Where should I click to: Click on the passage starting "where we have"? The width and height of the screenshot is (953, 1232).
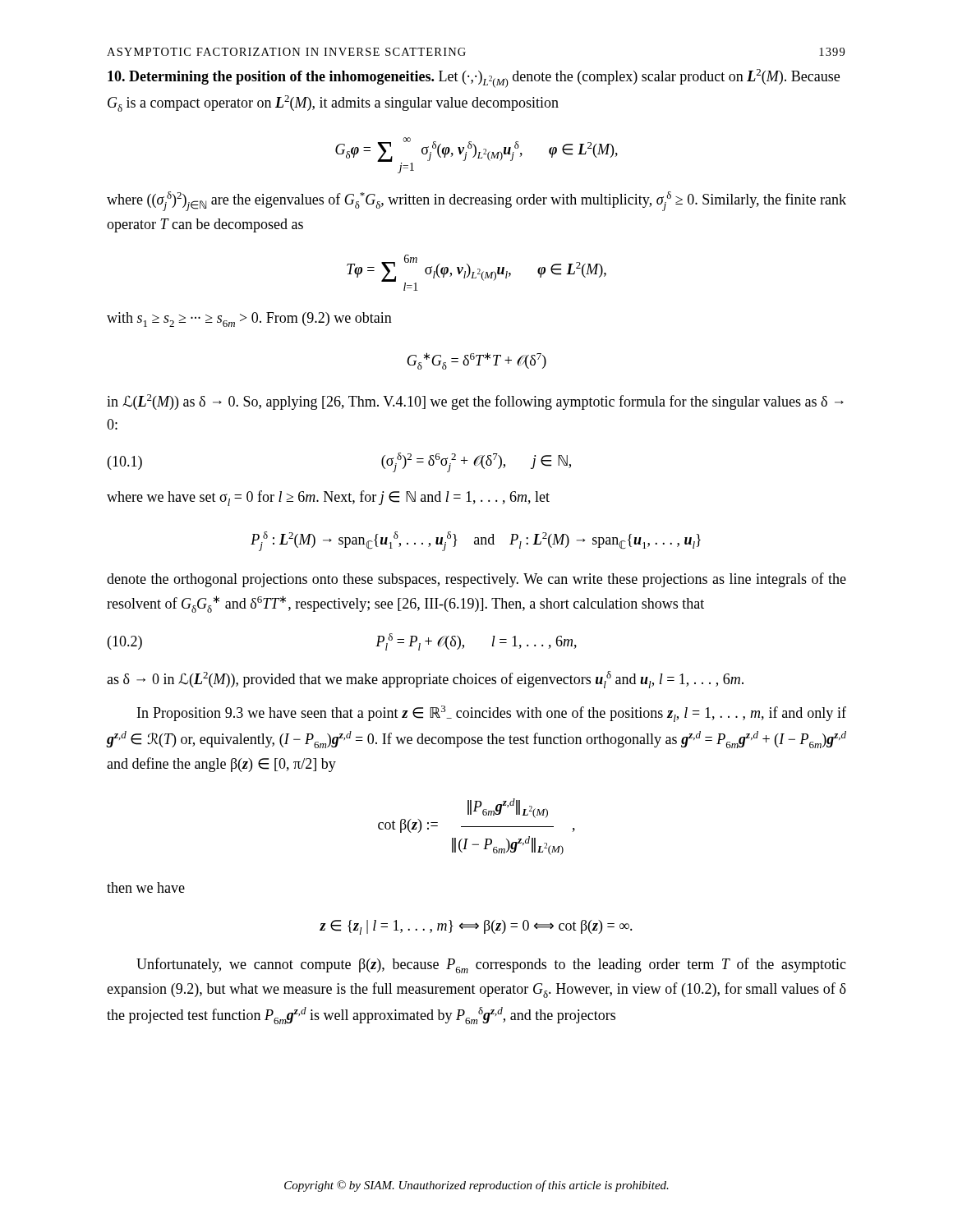tap(328, 498)
